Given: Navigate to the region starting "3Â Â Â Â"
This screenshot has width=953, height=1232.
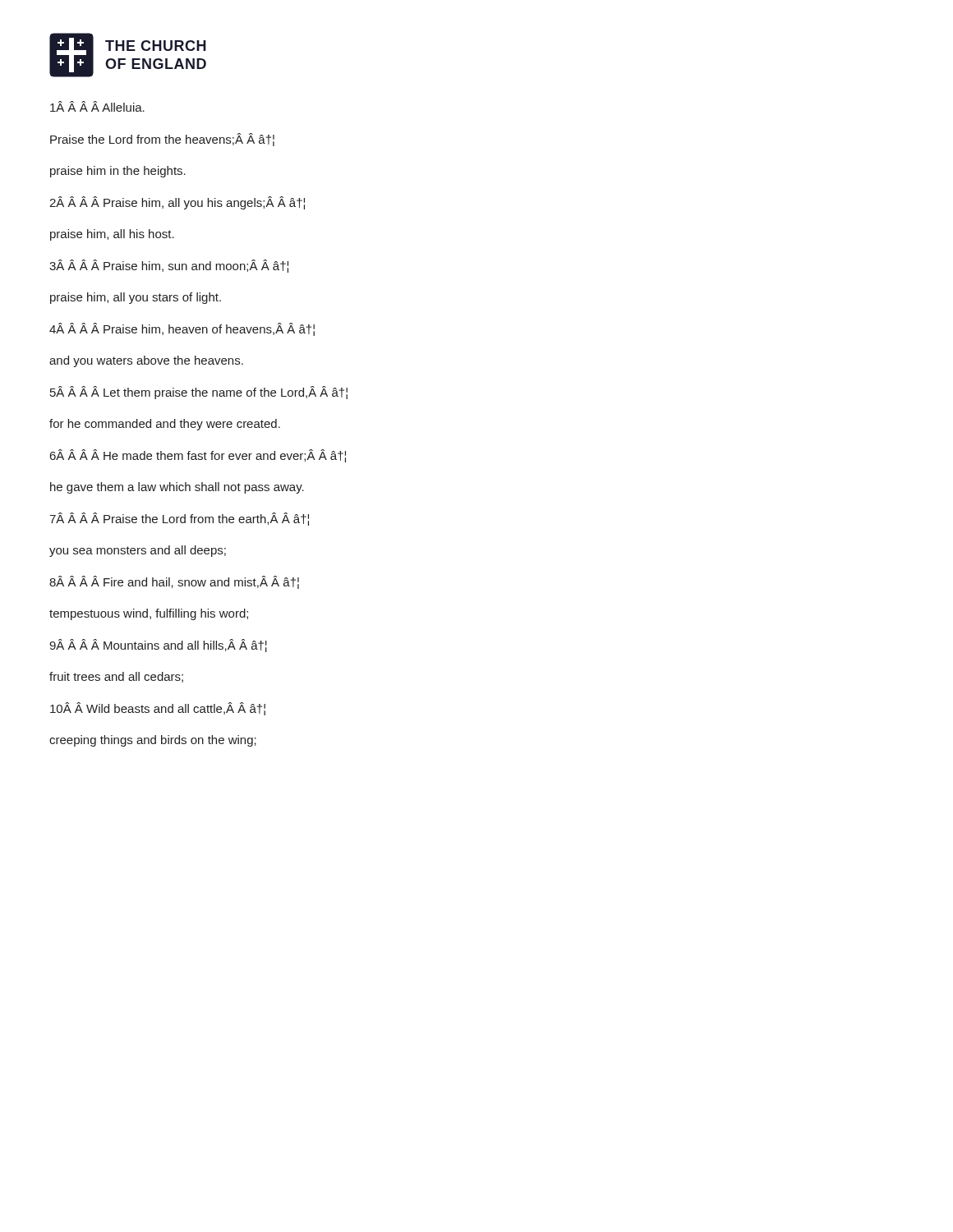Looking at the screenshot, I should (x=169, y=265).
